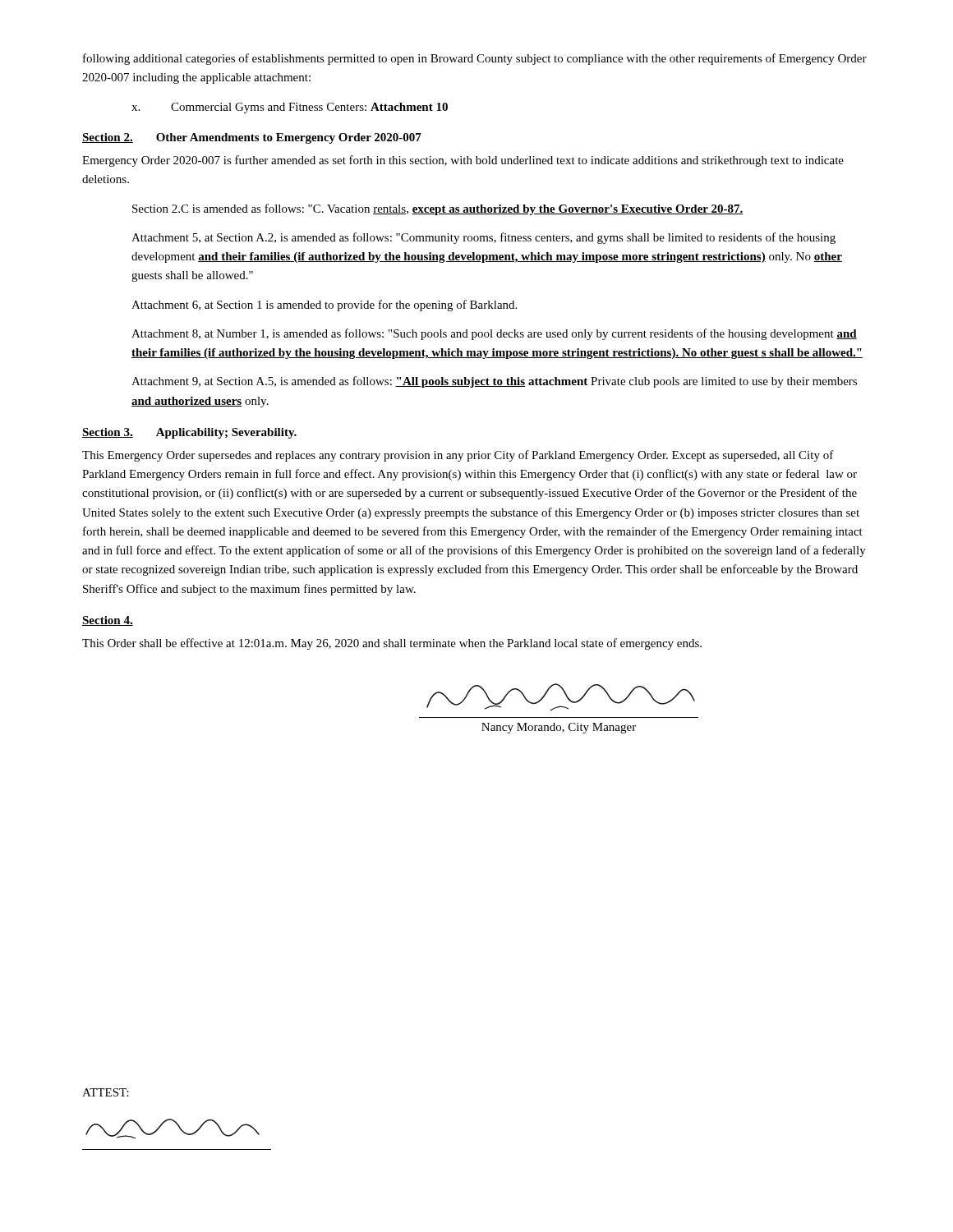The image size is (953, 1232).
Task: Select the text block containing "Section 2.C is amended"
Action: [437, 208]
